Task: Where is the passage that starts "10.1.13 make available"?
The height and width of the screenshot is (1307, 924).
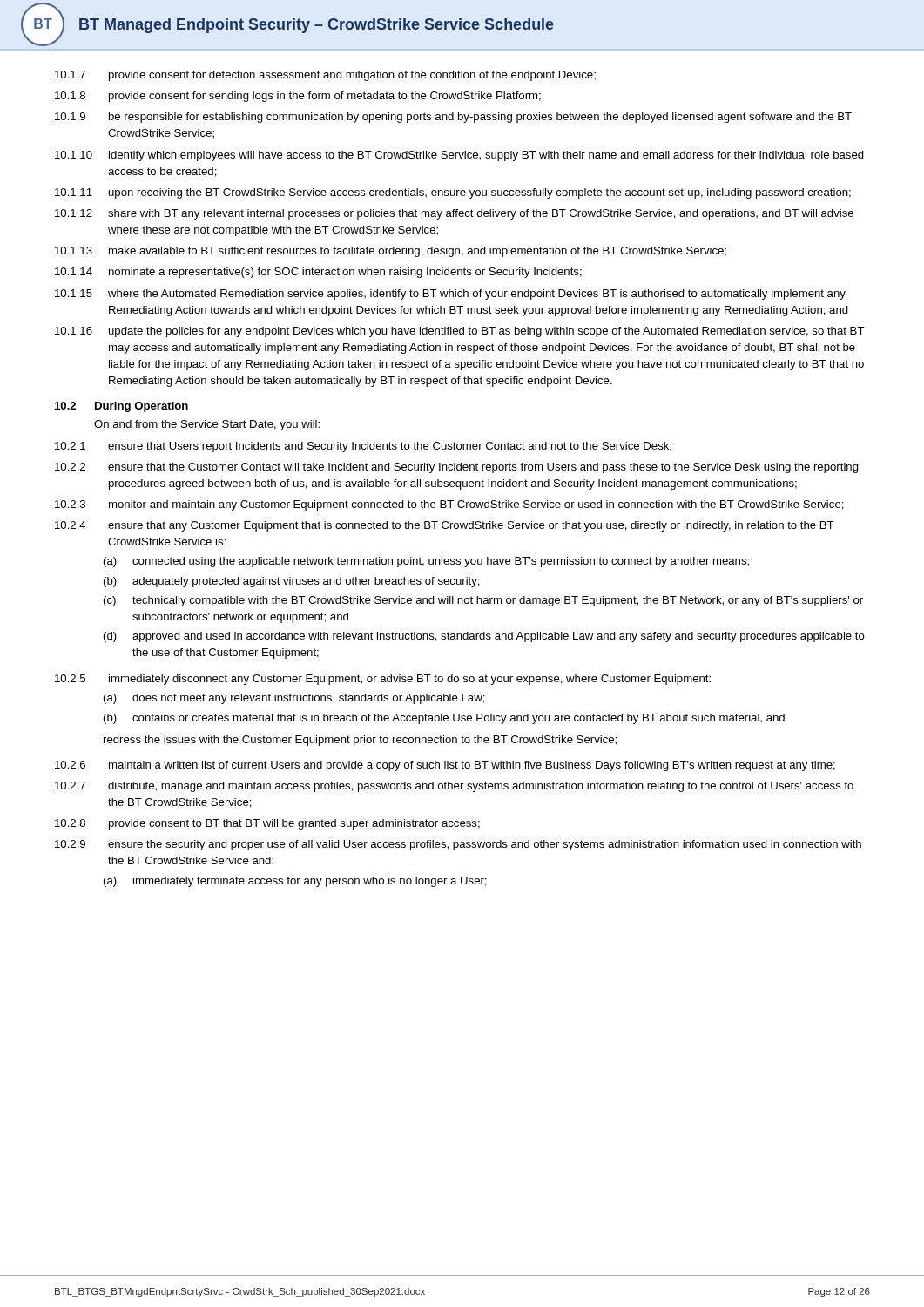Action: coord(462,251)
